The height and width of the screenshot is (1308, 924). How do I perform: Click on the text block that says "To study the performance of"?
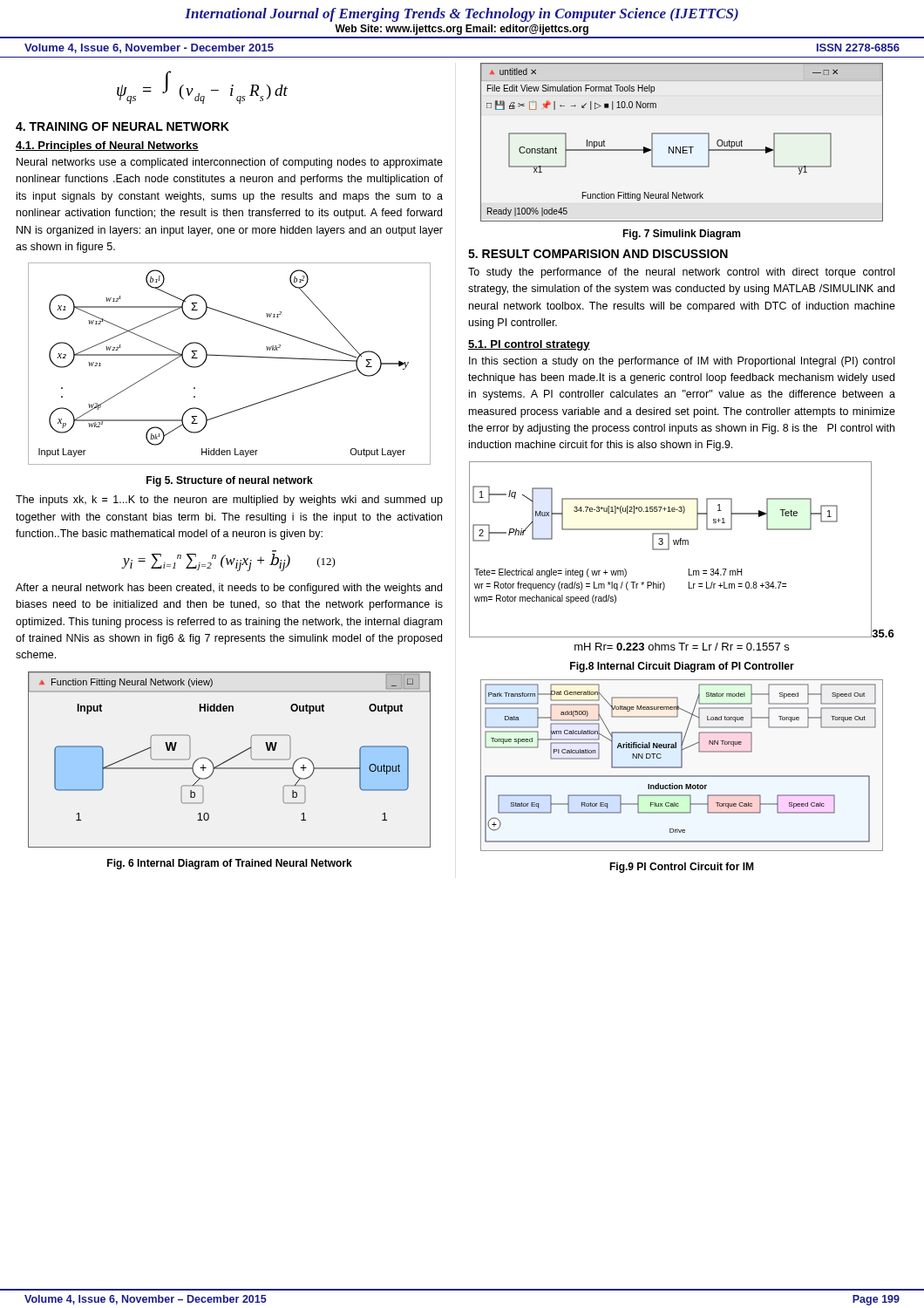point(682,297)
